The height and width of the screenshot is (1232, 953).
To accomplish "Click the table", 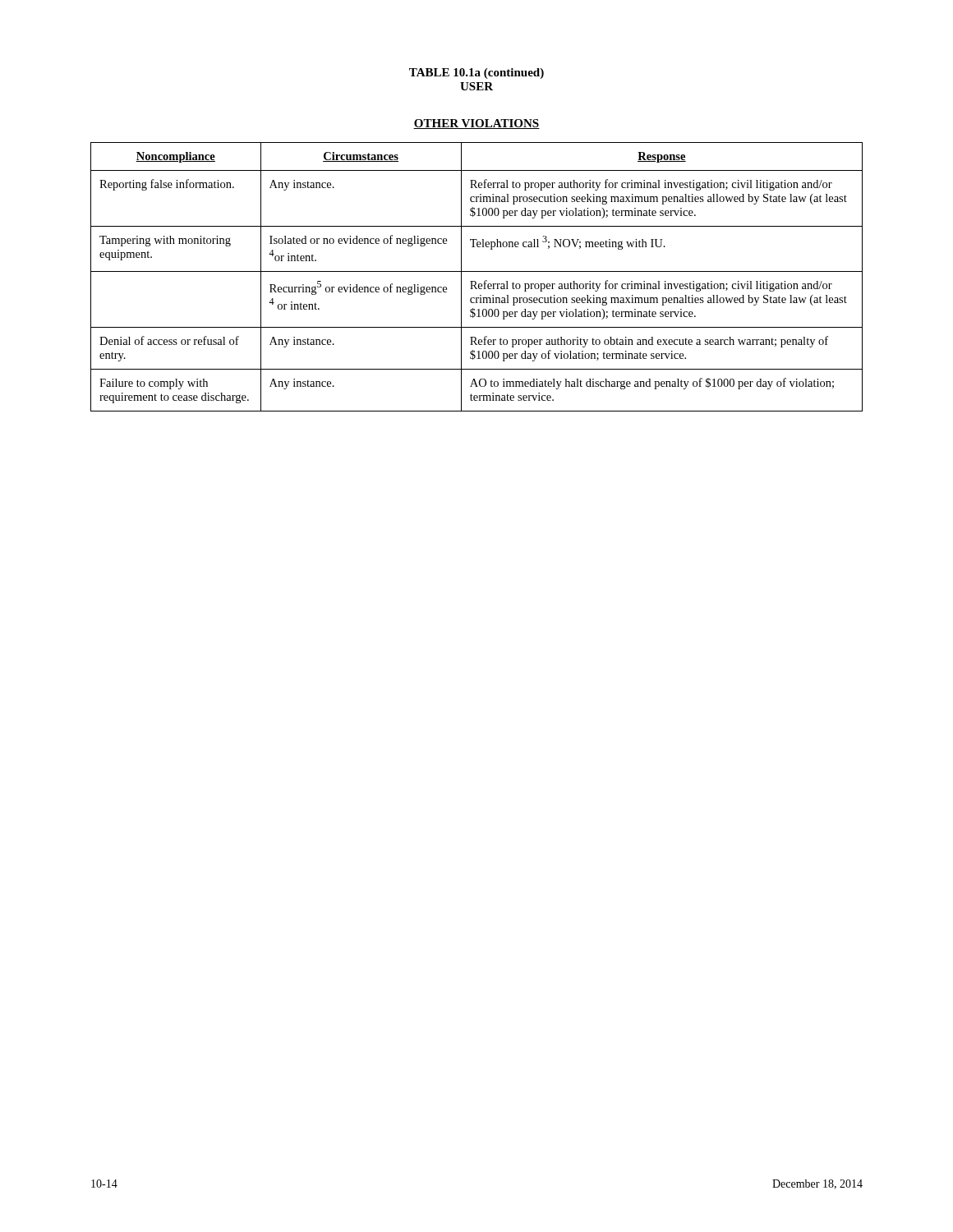I will (x=476, y=277).
